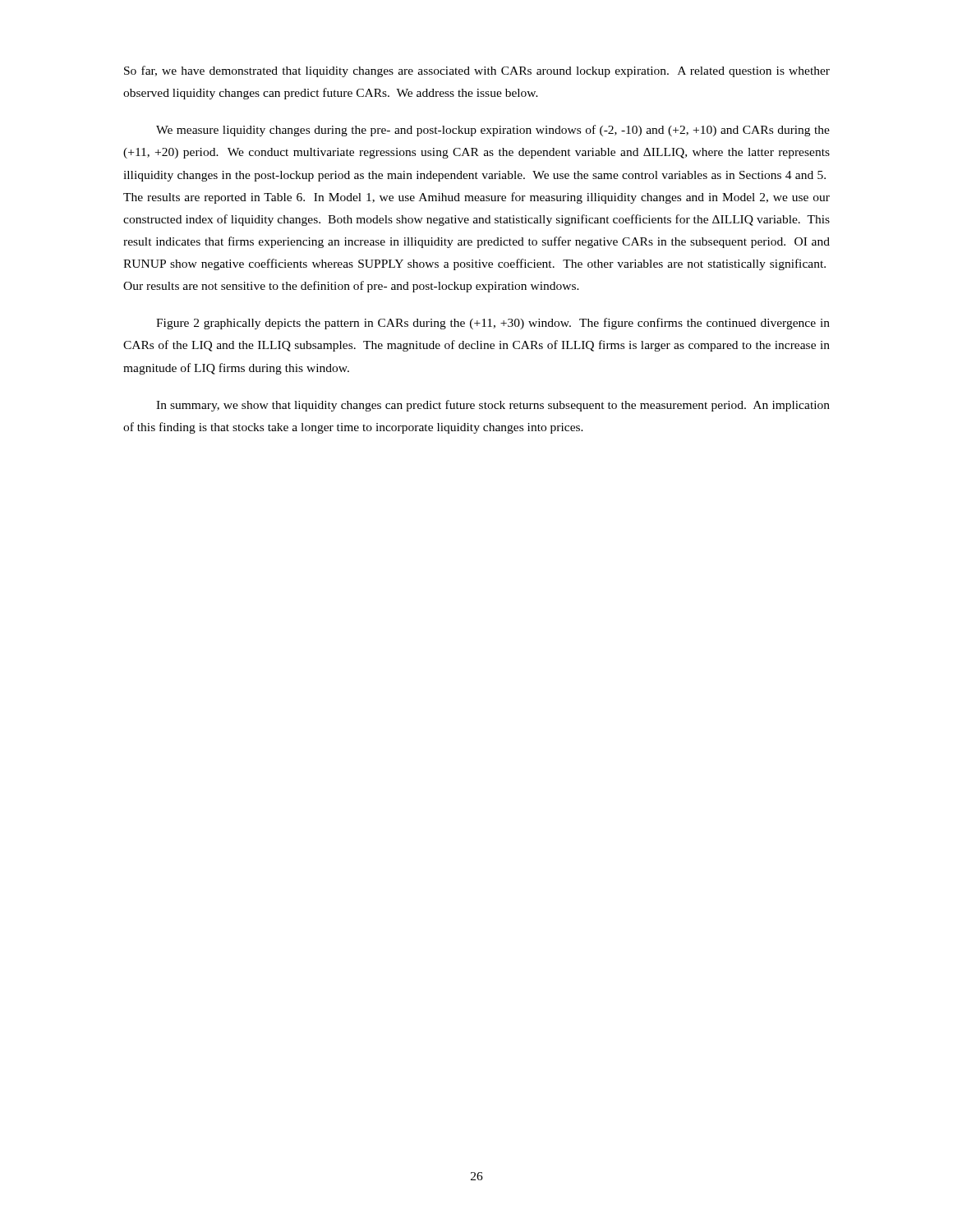Find the text block starting "In summary, we show that liquidity changes"

pyautogui.click(x=476, y=415)
